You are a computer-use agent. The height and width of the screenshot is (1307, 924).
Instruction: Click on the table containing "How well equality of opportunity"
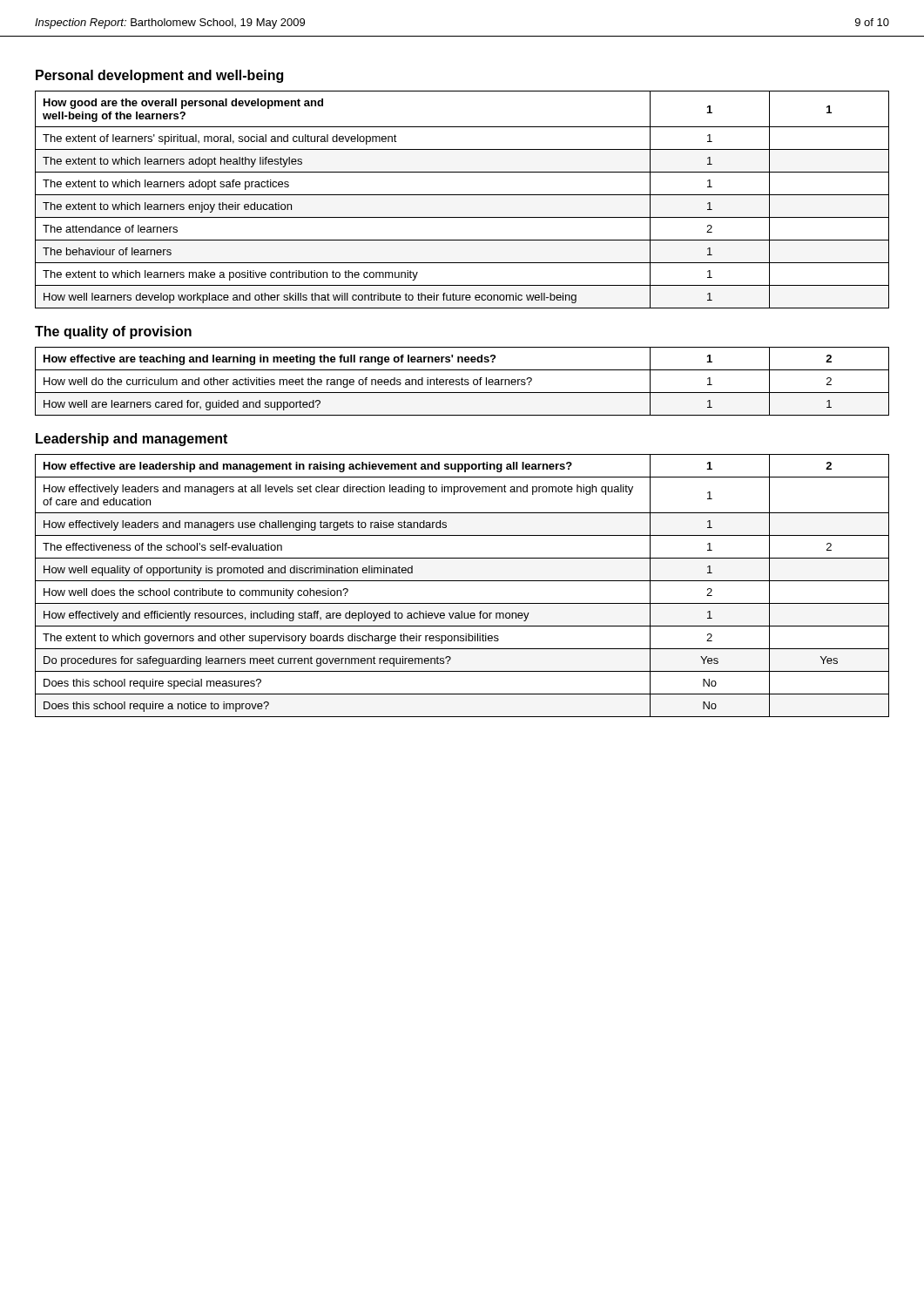coord(462,586)
